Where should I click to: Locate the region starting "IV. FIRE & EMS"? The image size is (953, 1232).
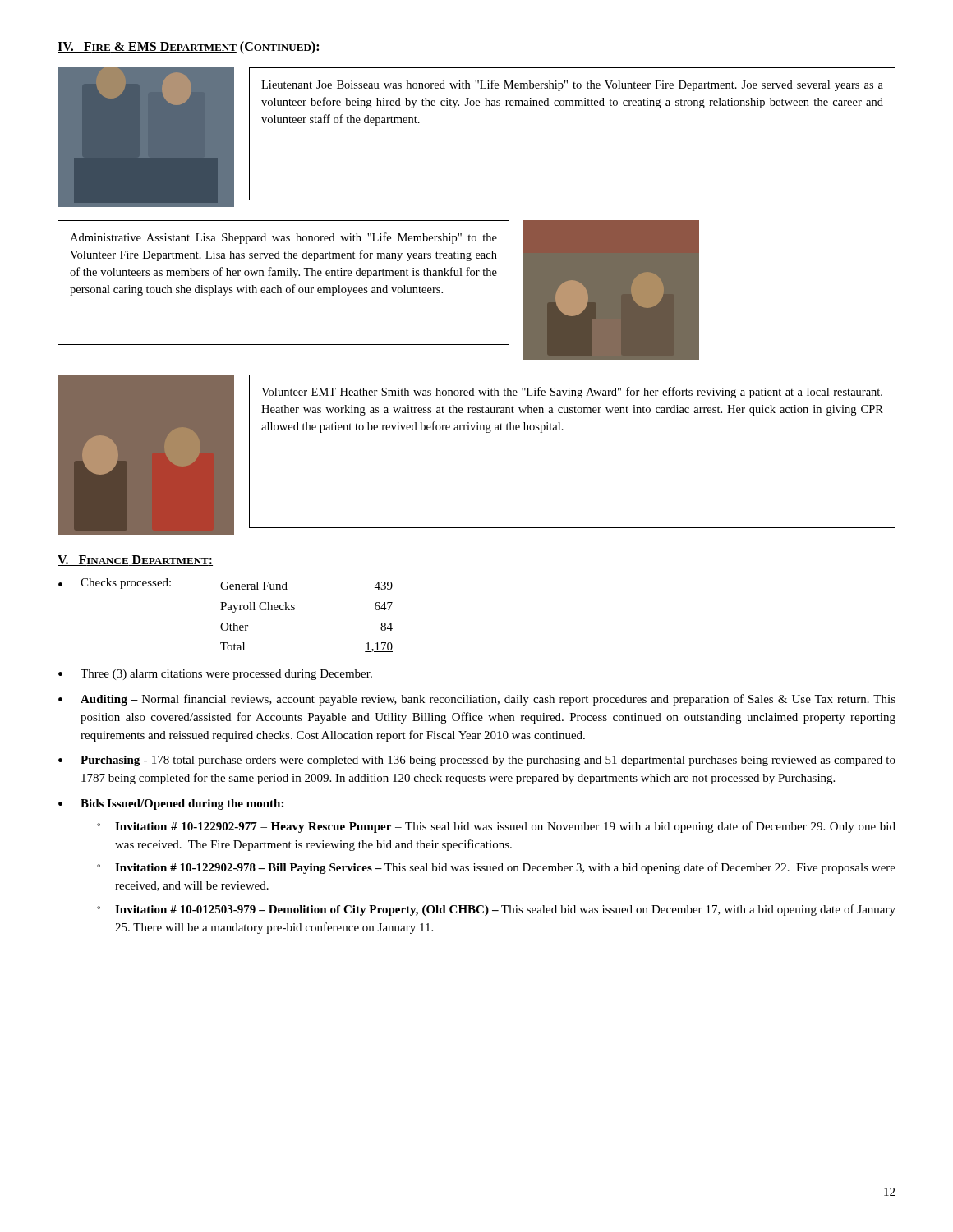(x=189, y=46)
